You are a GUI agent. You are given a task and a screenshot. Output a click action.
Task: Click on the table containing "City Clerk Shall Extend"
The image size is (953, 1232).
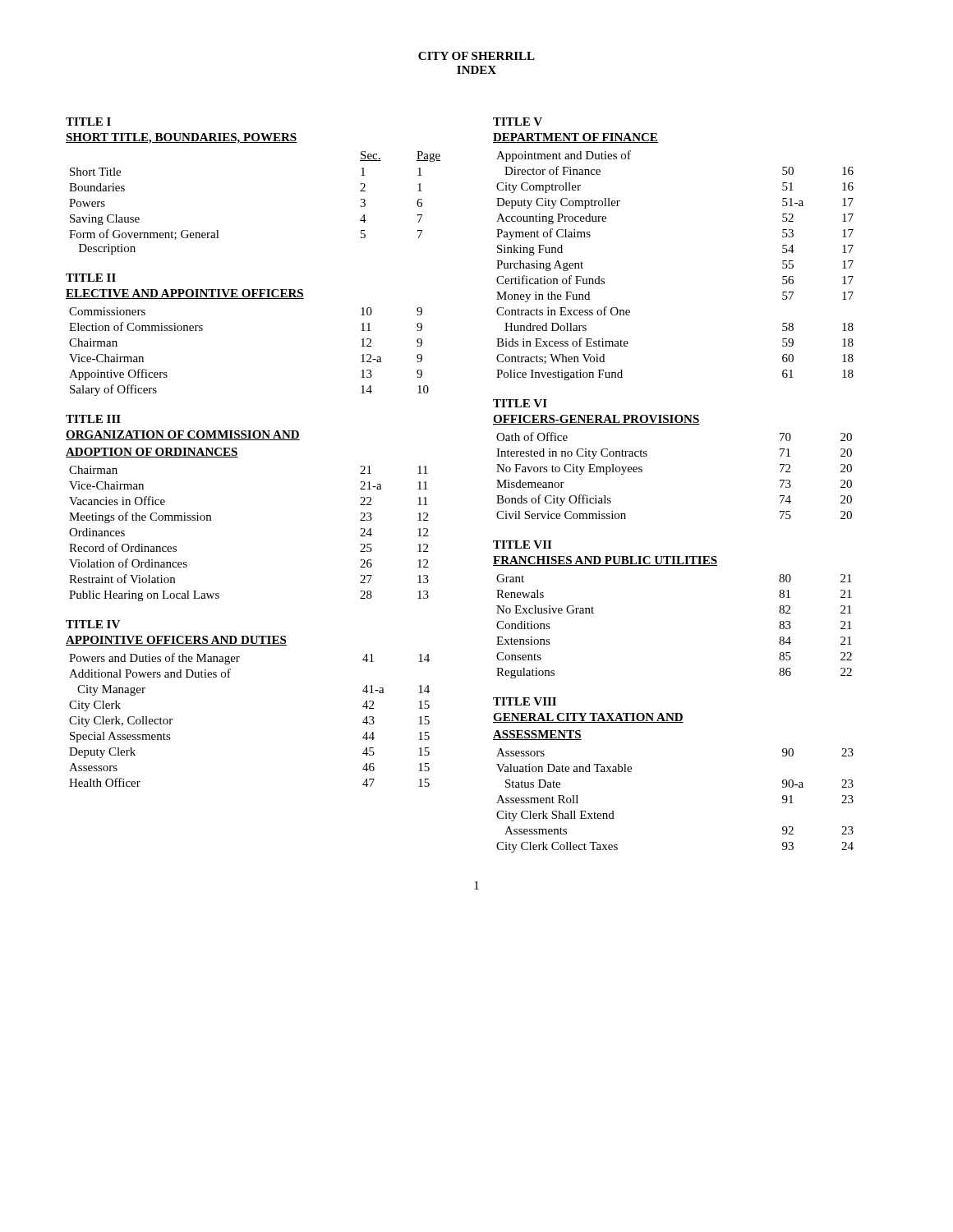point(690,800)
